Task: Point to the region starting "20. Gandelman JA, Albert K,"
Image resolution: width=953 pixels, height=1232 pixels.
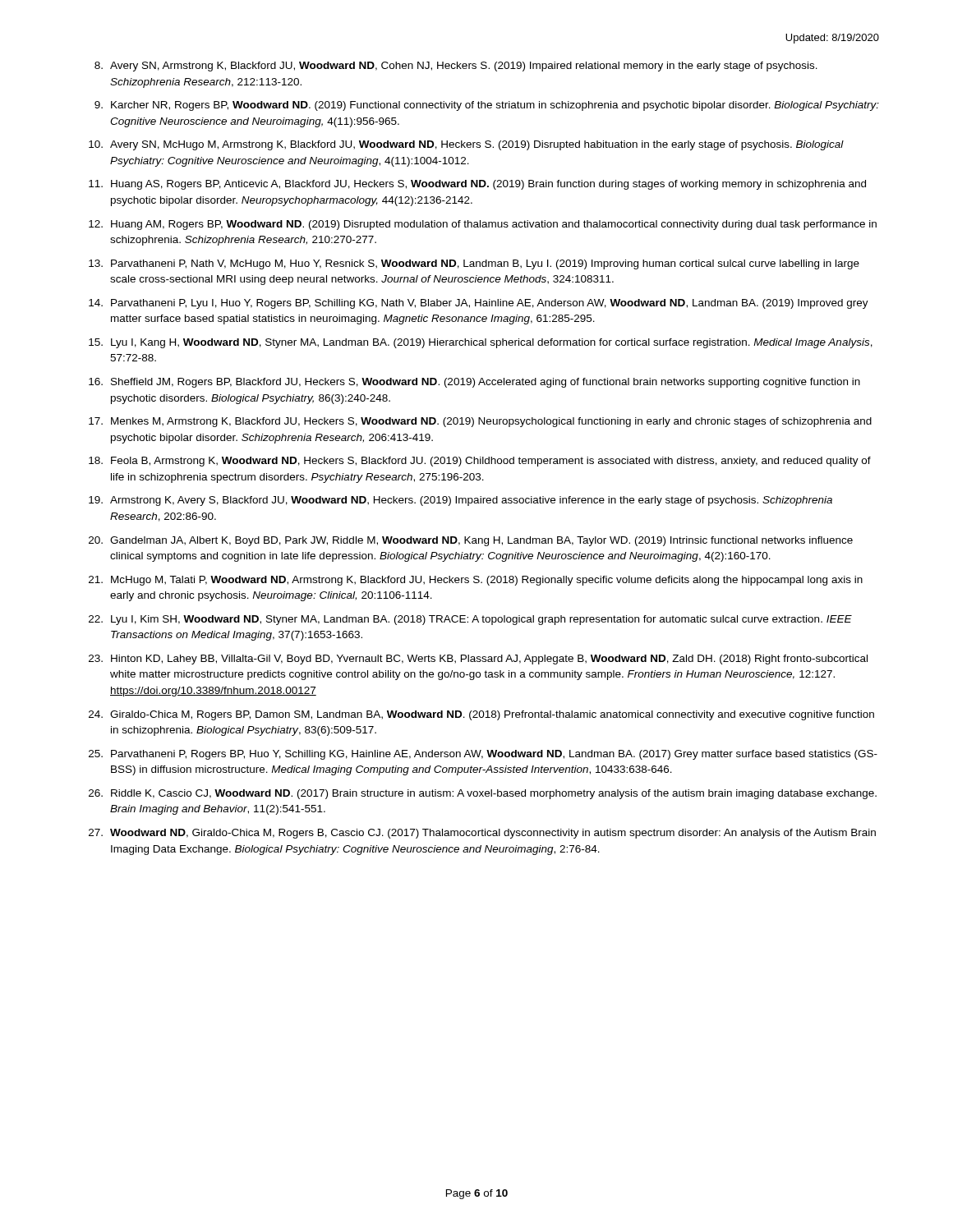Action: pos(476,548)
